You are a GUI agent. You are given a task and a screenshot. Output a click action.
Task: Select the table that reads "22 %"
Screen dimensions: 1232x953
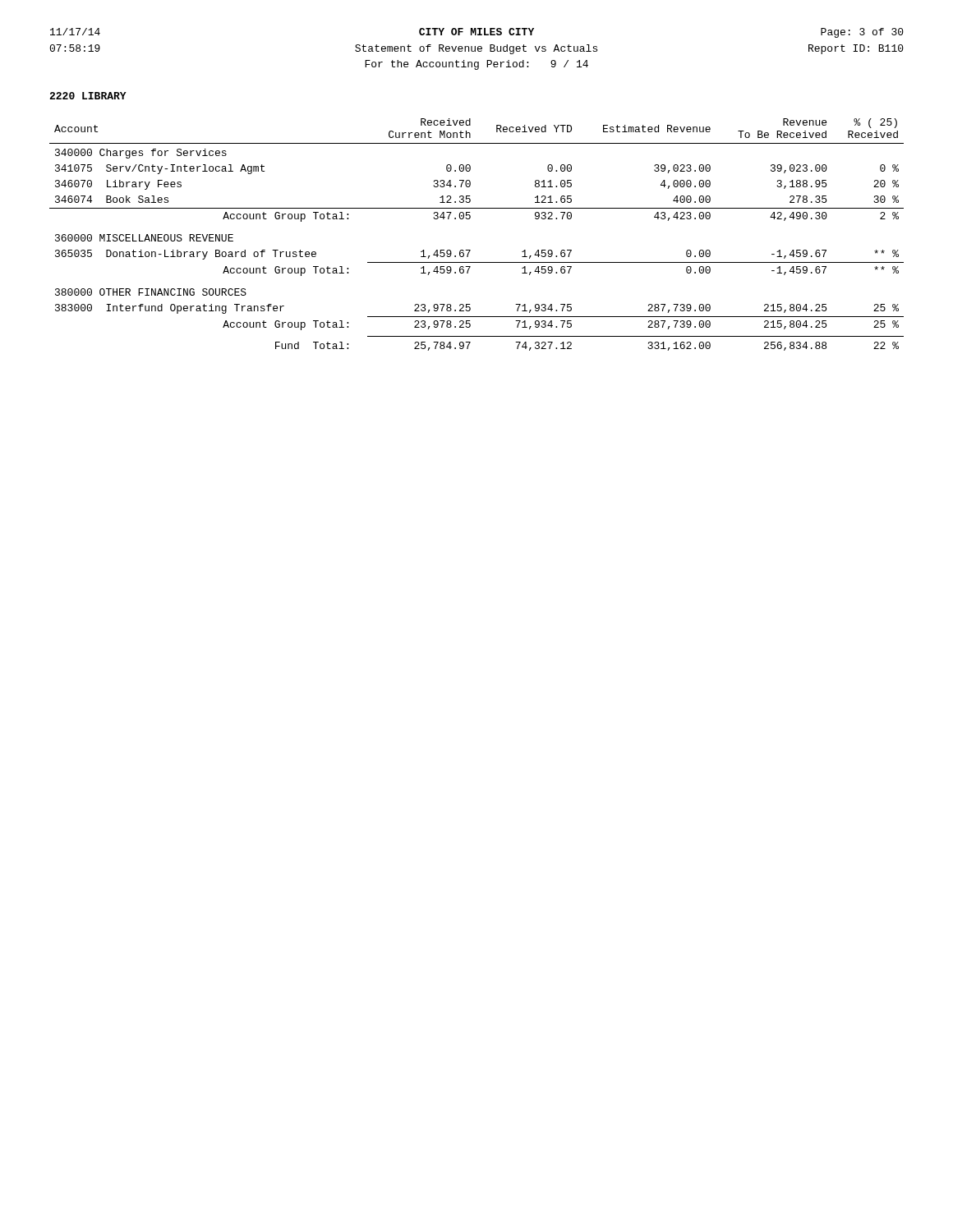476,235
